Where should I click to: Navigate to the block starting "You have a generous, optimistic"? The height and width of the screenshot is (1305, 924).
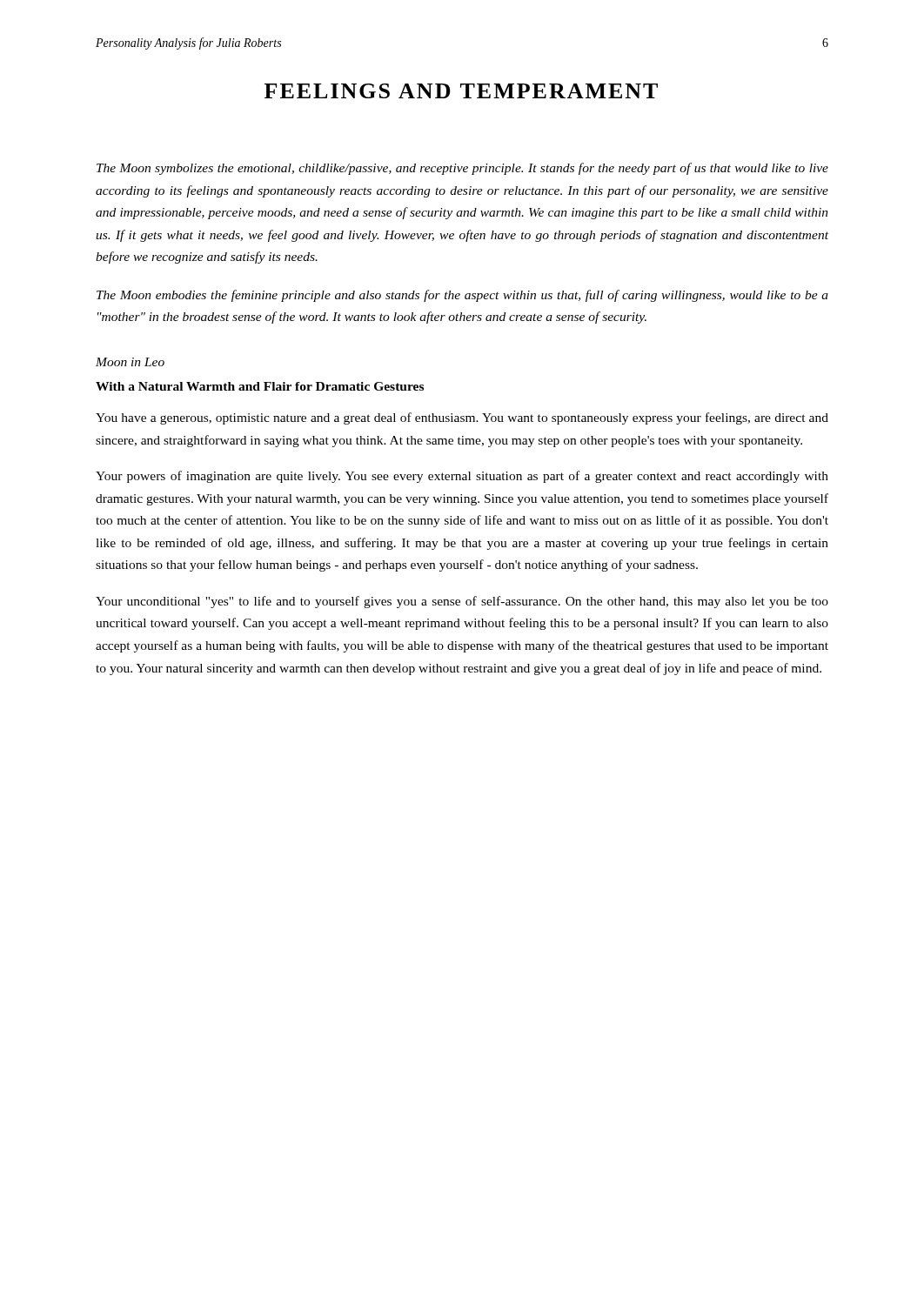(x=462, y=428)
